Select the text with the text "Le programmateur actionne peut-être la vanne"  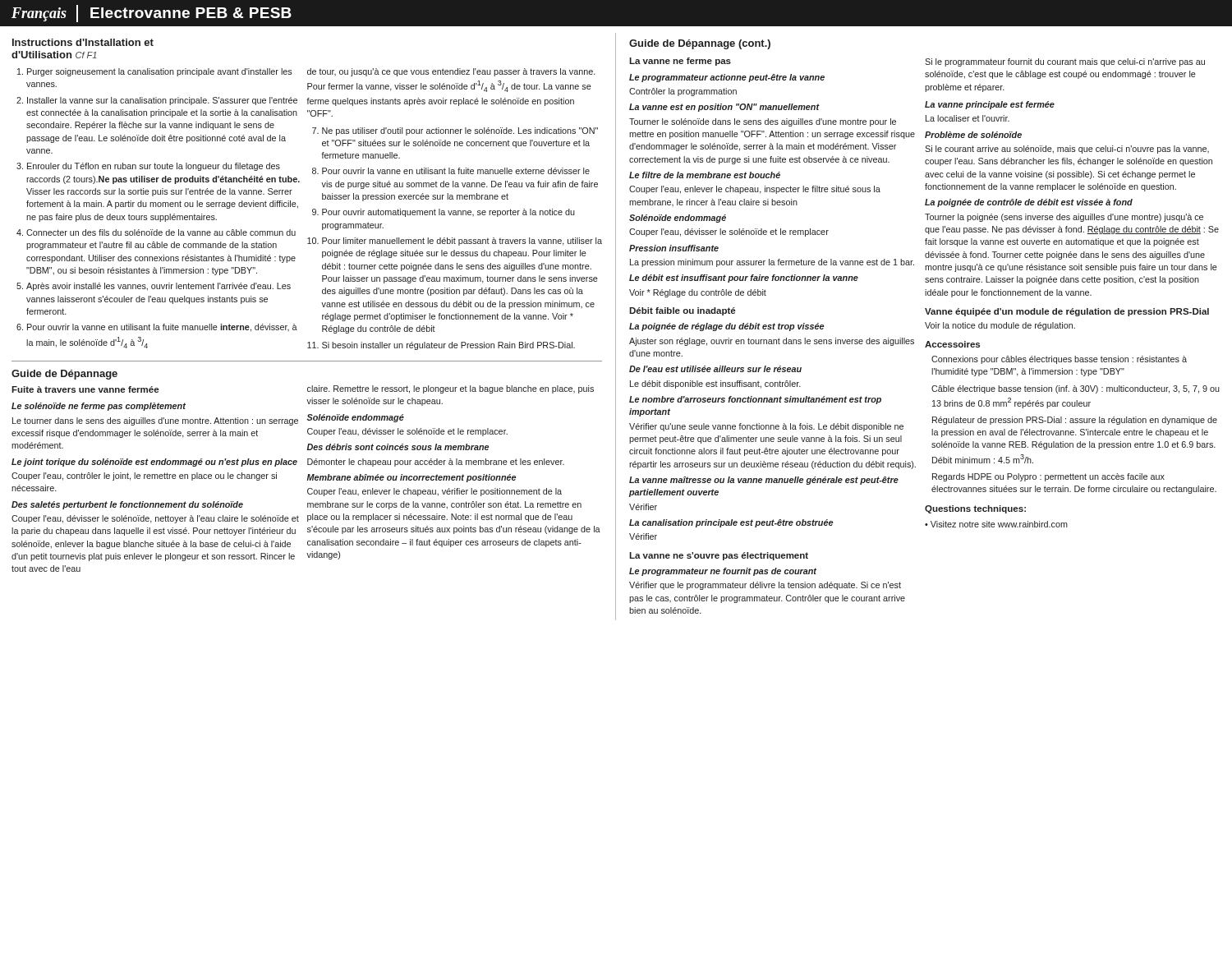click(x=727, y=77)
